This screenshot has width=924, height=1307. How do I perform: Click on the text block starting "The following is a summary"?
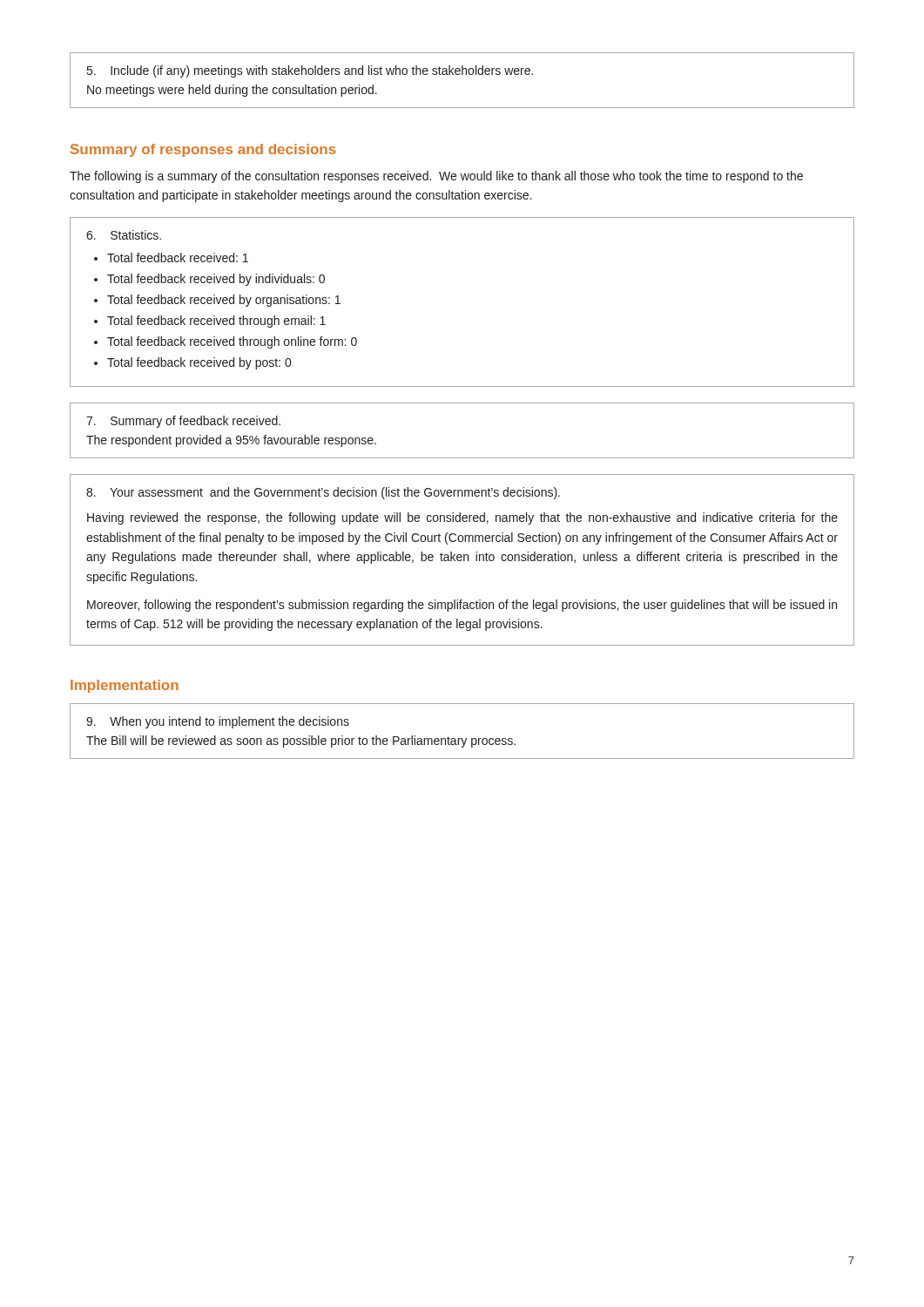point(437,185)
